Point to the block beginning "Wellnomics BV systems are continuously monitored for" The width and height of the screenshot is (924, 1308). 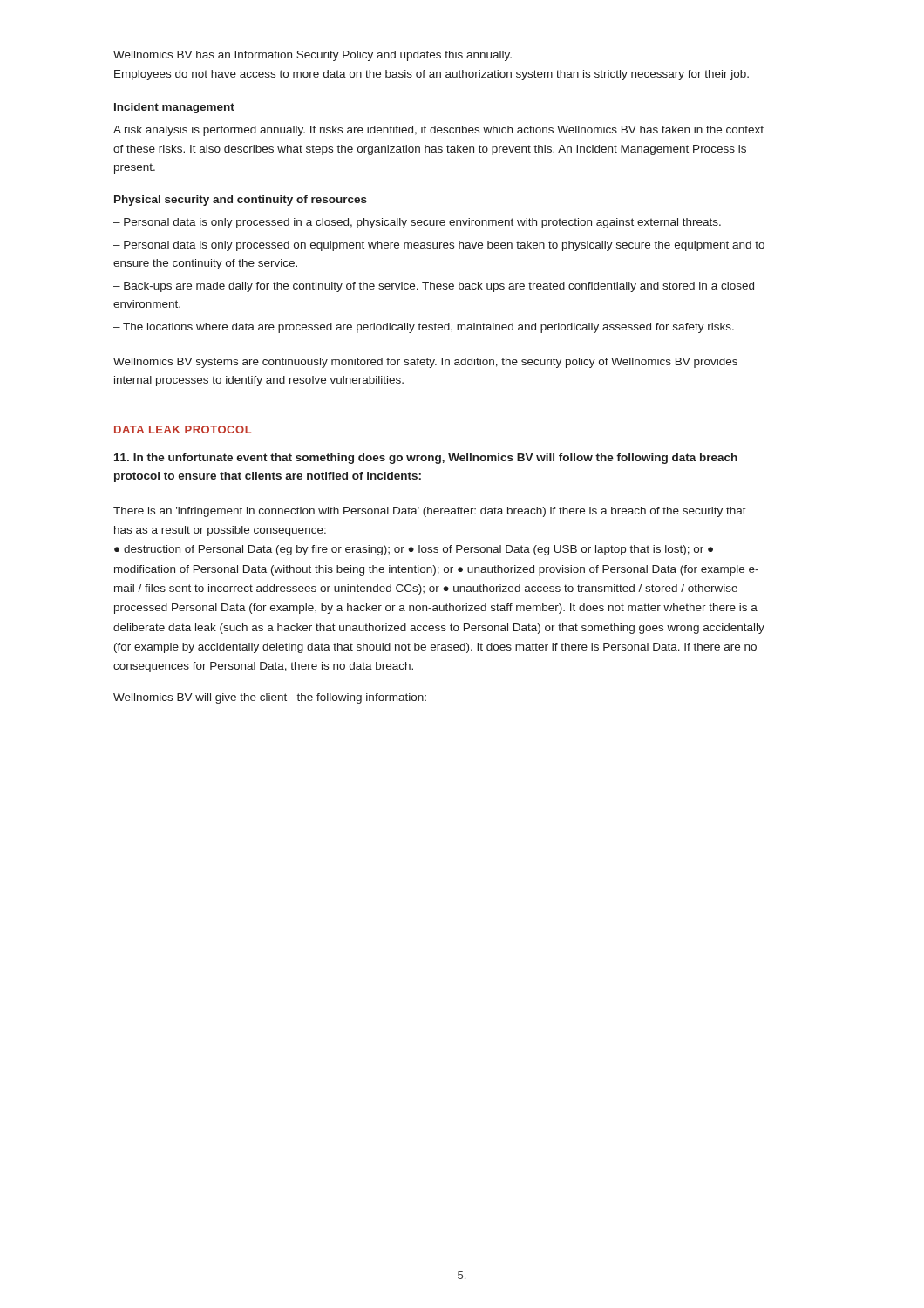click(x=426, y=370)
